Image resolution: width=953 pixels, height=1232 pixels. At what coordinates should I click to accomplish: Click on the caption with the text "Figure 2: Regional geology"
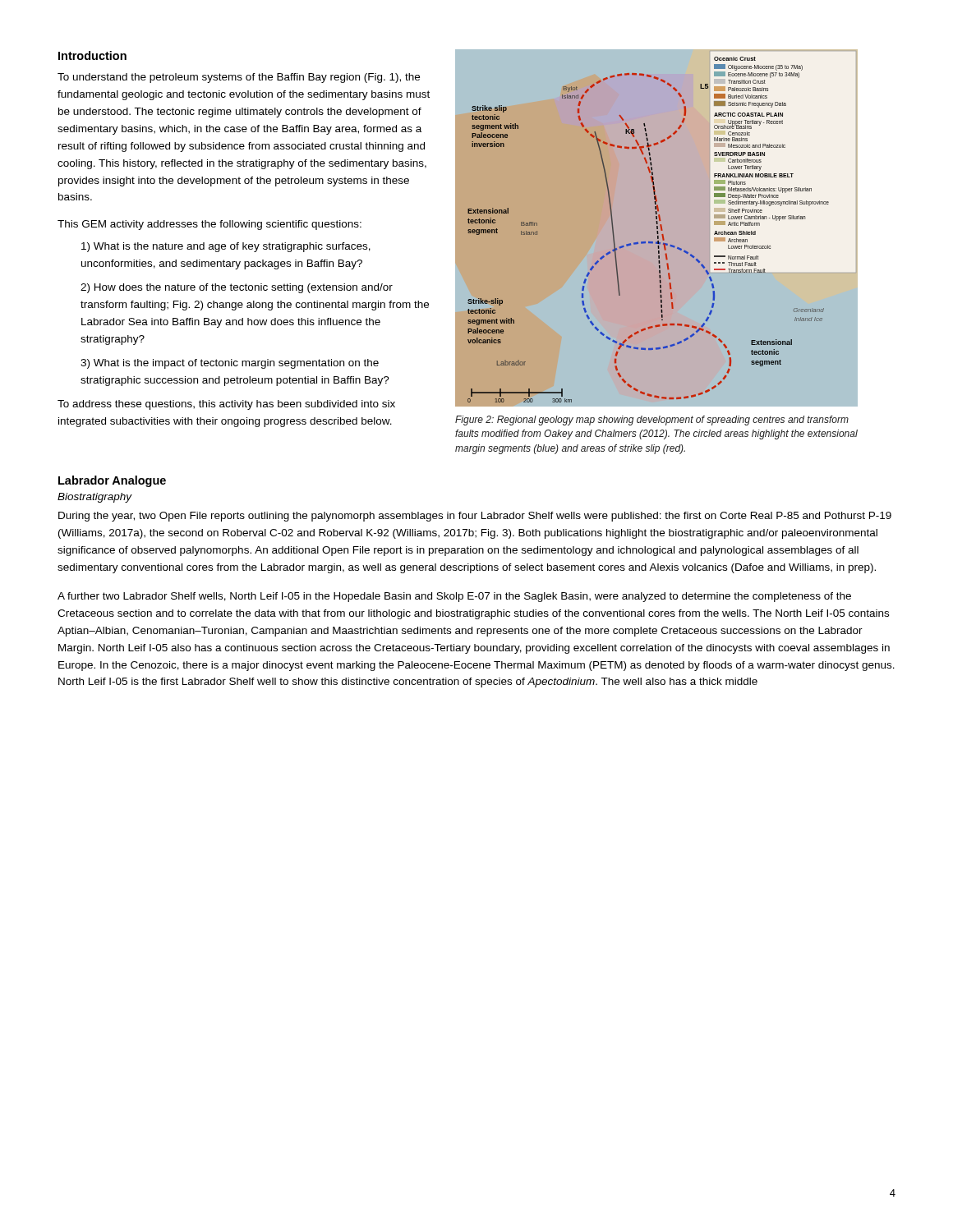pos(656,434)
